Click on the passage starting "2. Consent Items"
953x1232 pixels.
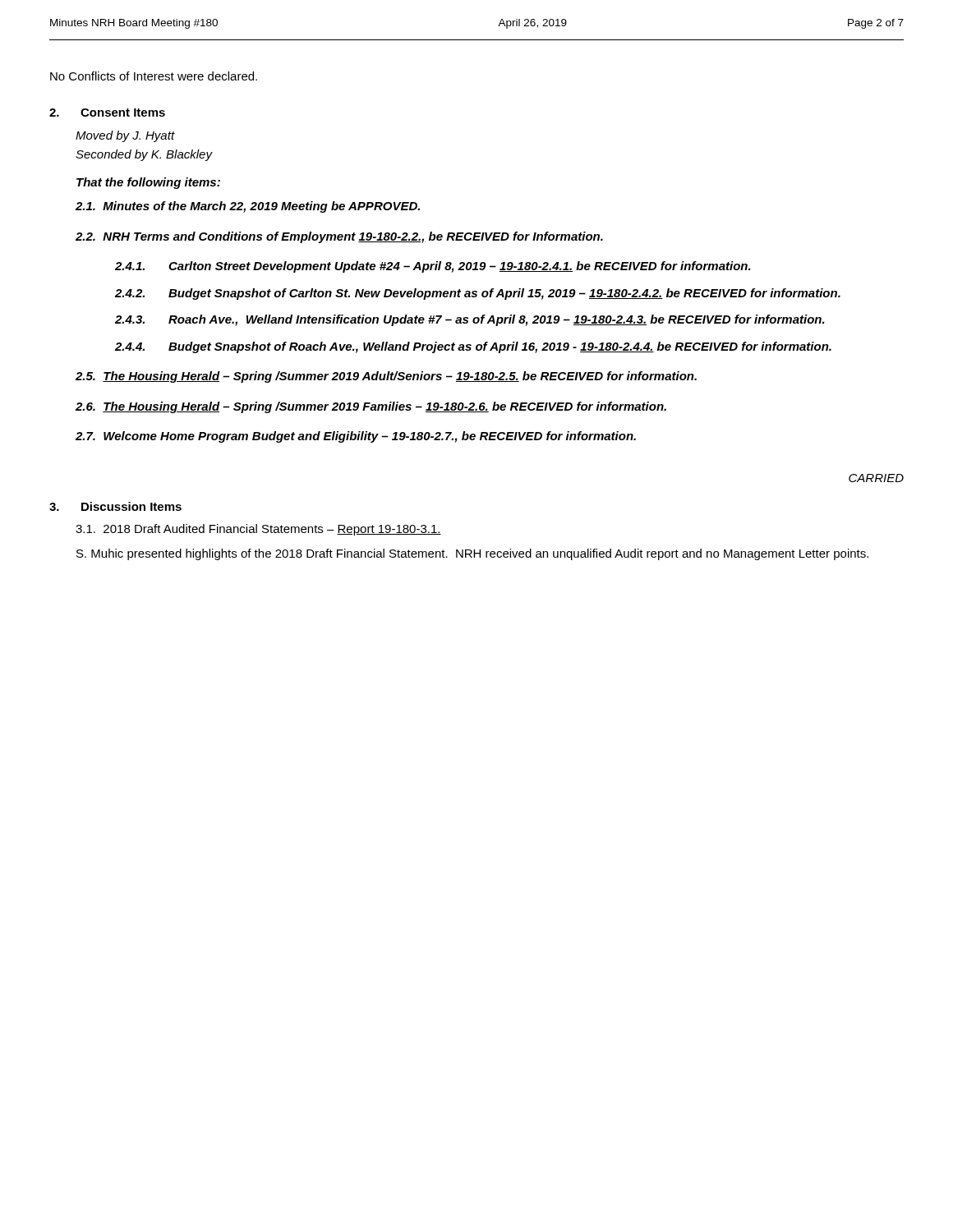pyautogui.click(x=107, y=113)
